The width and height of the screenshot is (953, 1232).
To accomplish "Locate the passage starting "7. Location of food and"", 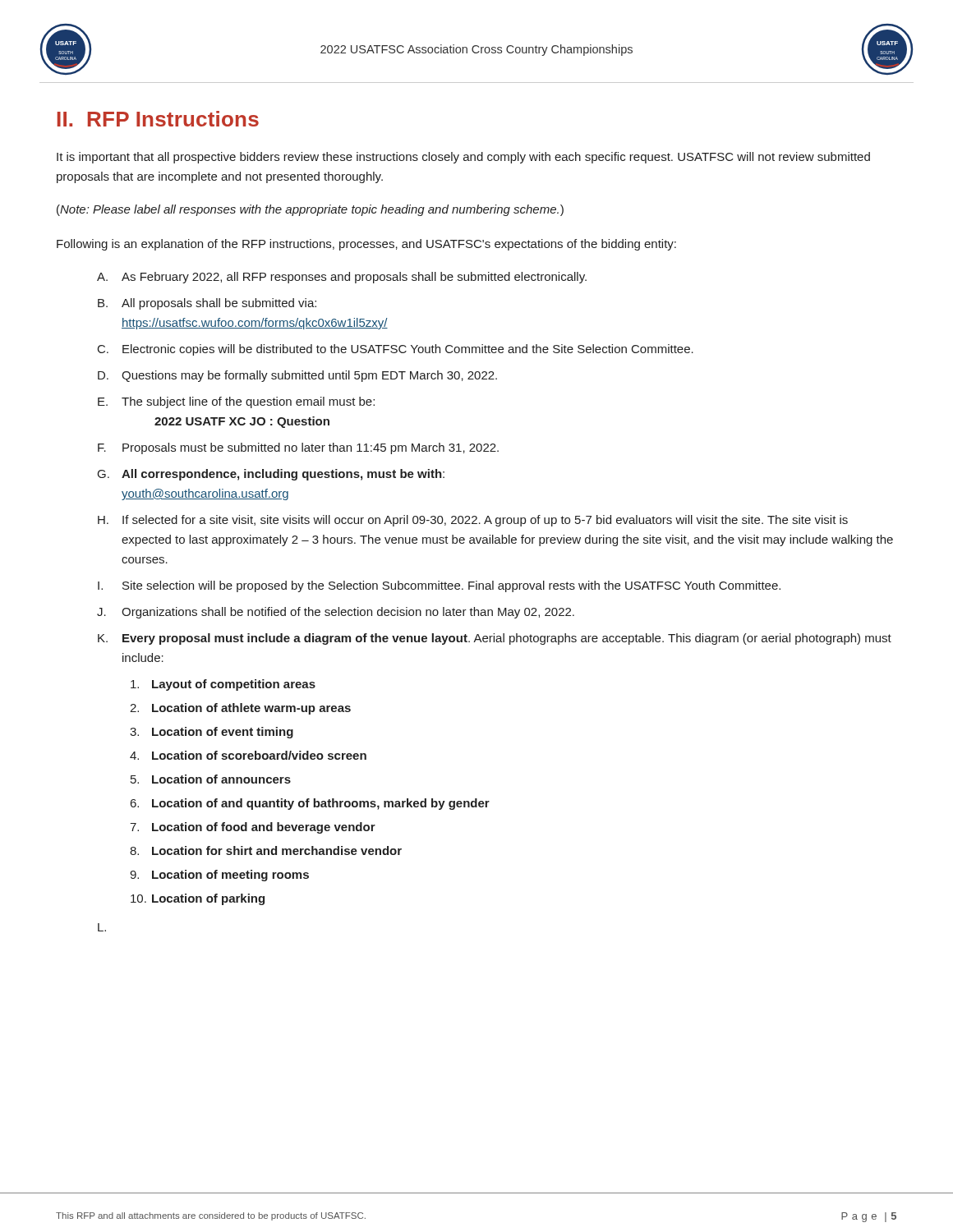I will (252, 827).
